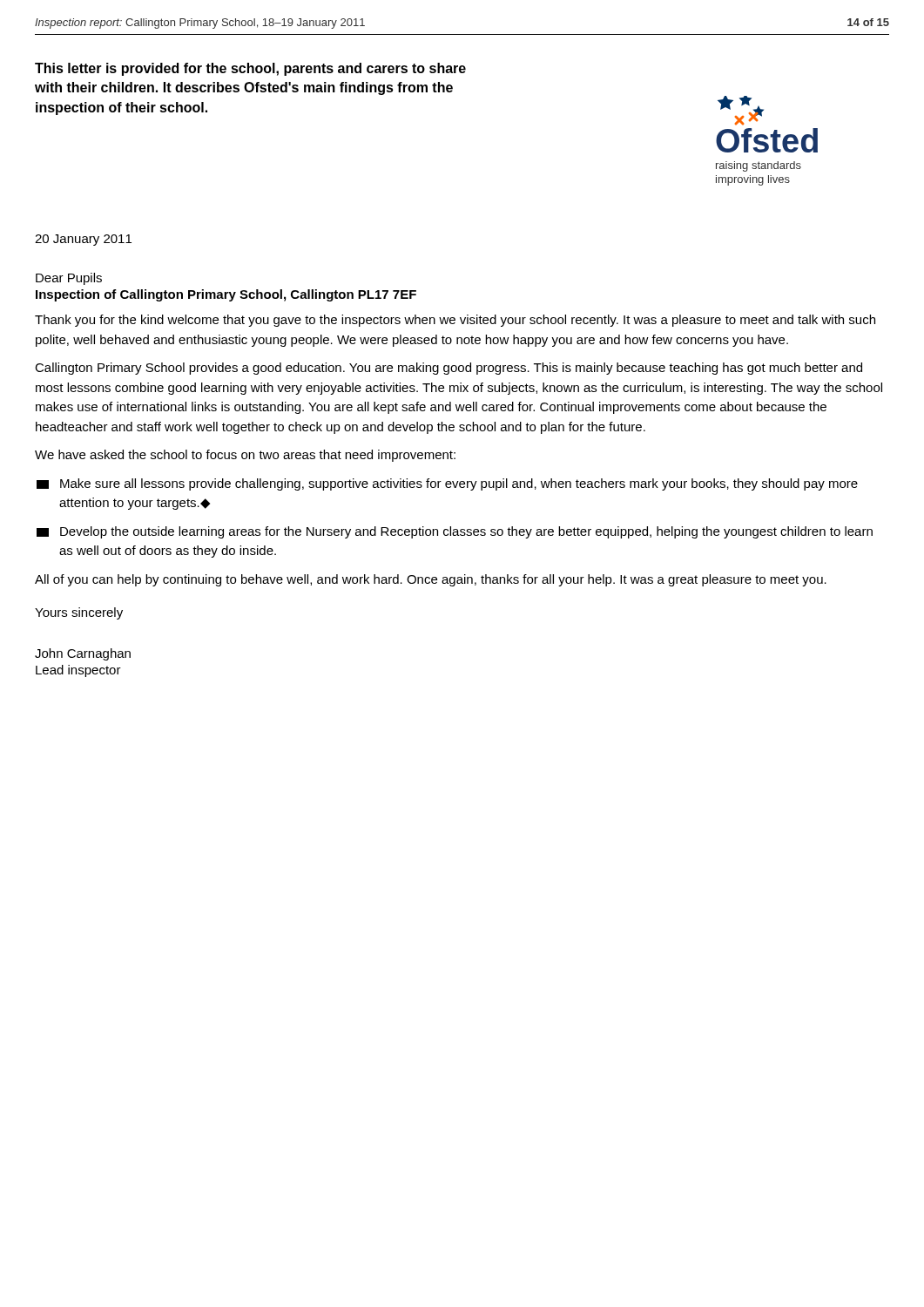Viewport: 924px width, 1307px height.
Task: Locate the block of text that opens with "We have asked the school to focus"
Action: tap(246, 455)
